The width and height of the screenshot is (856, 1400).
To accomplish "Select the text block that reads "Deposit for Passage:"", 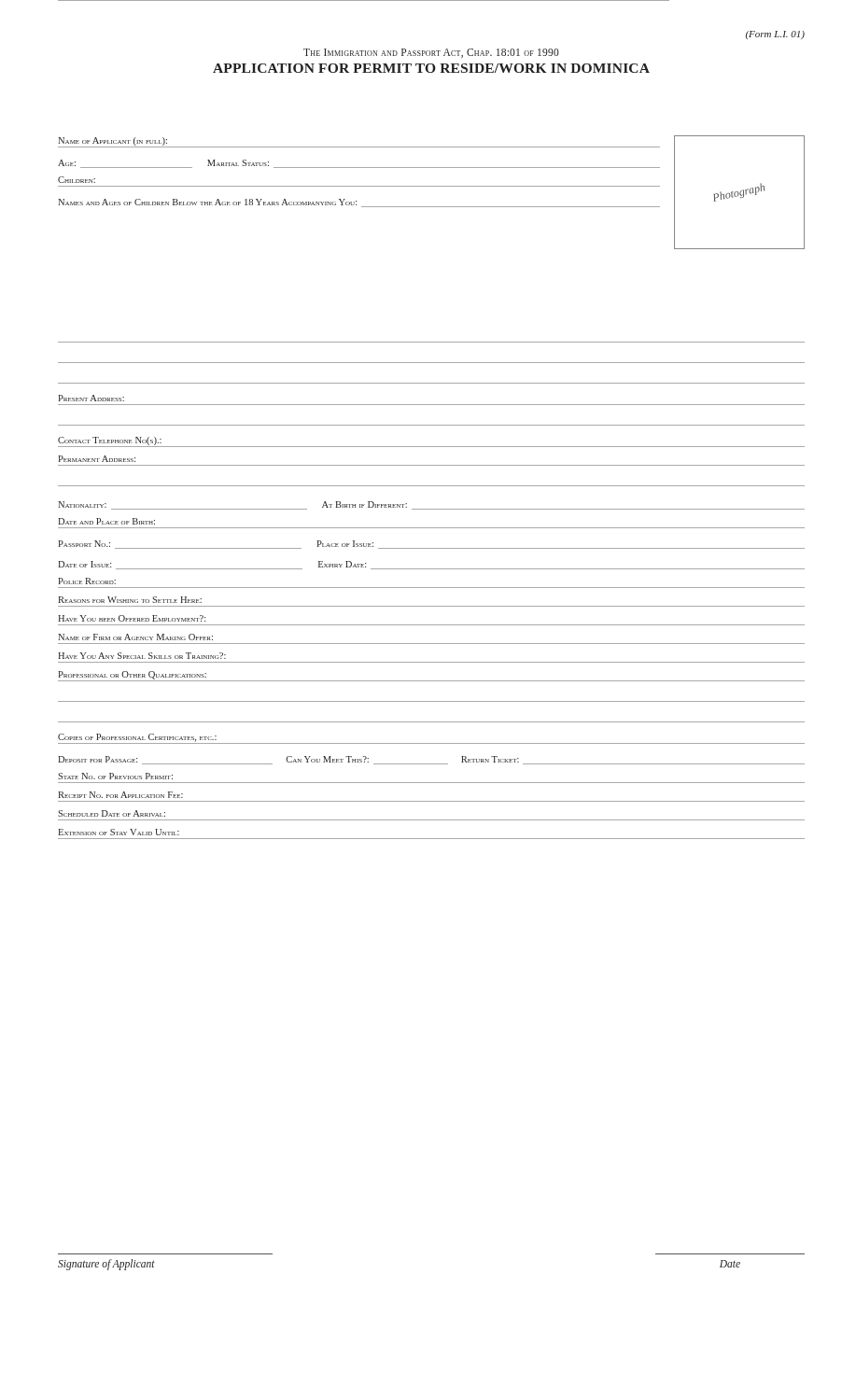I will click(431, 757).
